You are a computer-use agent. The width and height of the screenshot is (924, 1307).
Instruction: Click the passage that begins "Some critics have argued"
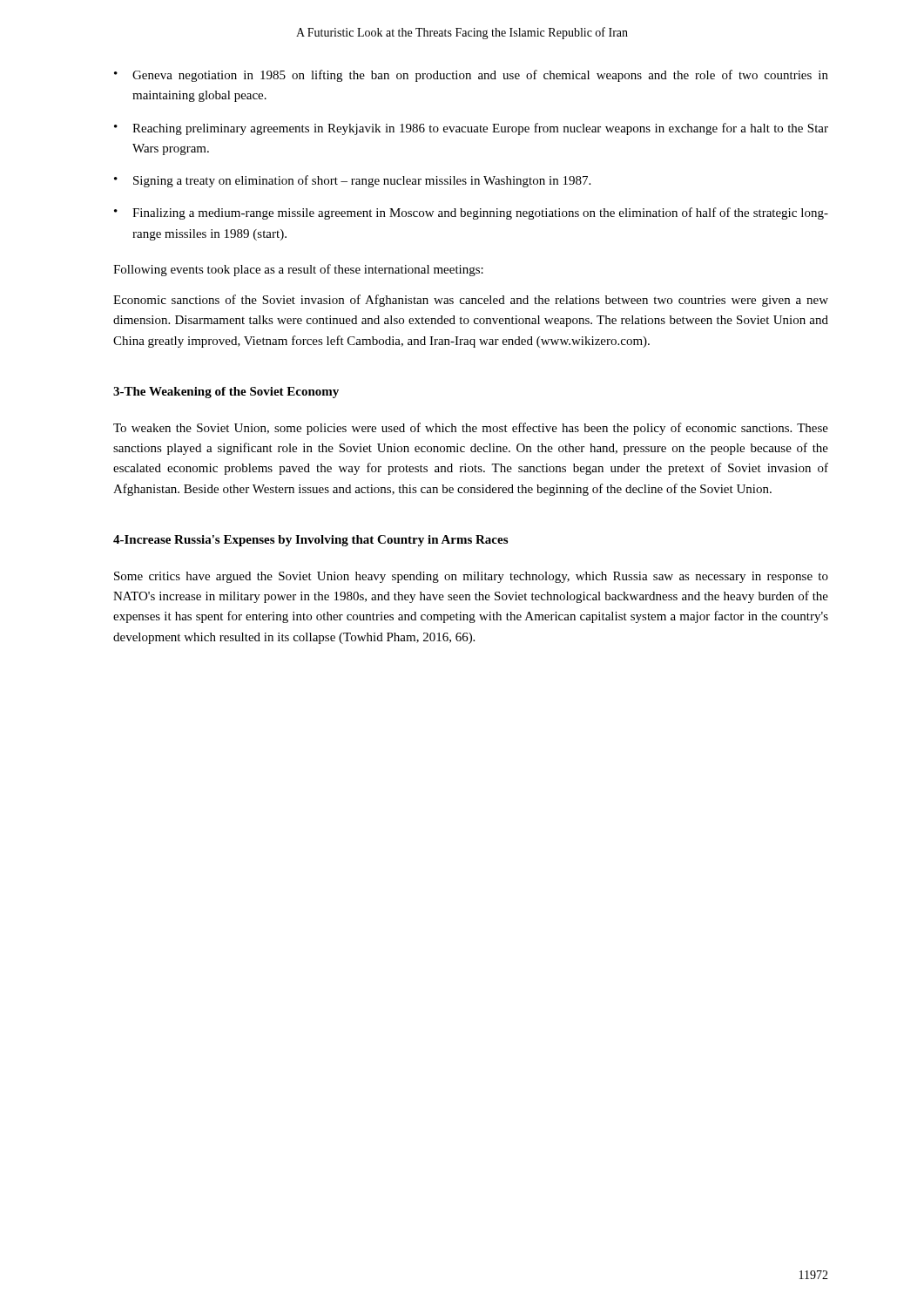pos(471,606)
